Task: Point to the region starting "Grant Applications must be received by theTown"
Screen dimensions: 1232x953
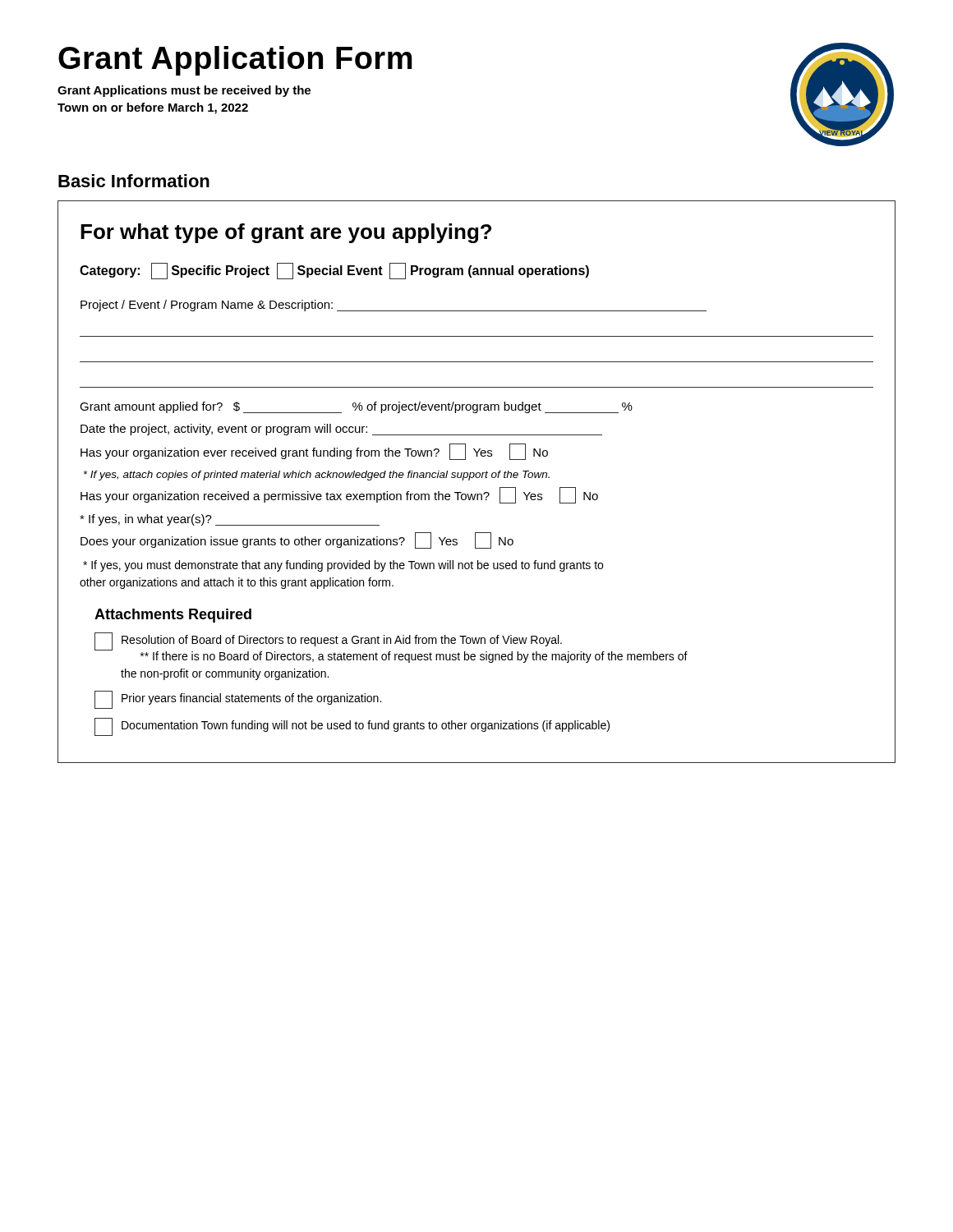Action: point(184,99)
